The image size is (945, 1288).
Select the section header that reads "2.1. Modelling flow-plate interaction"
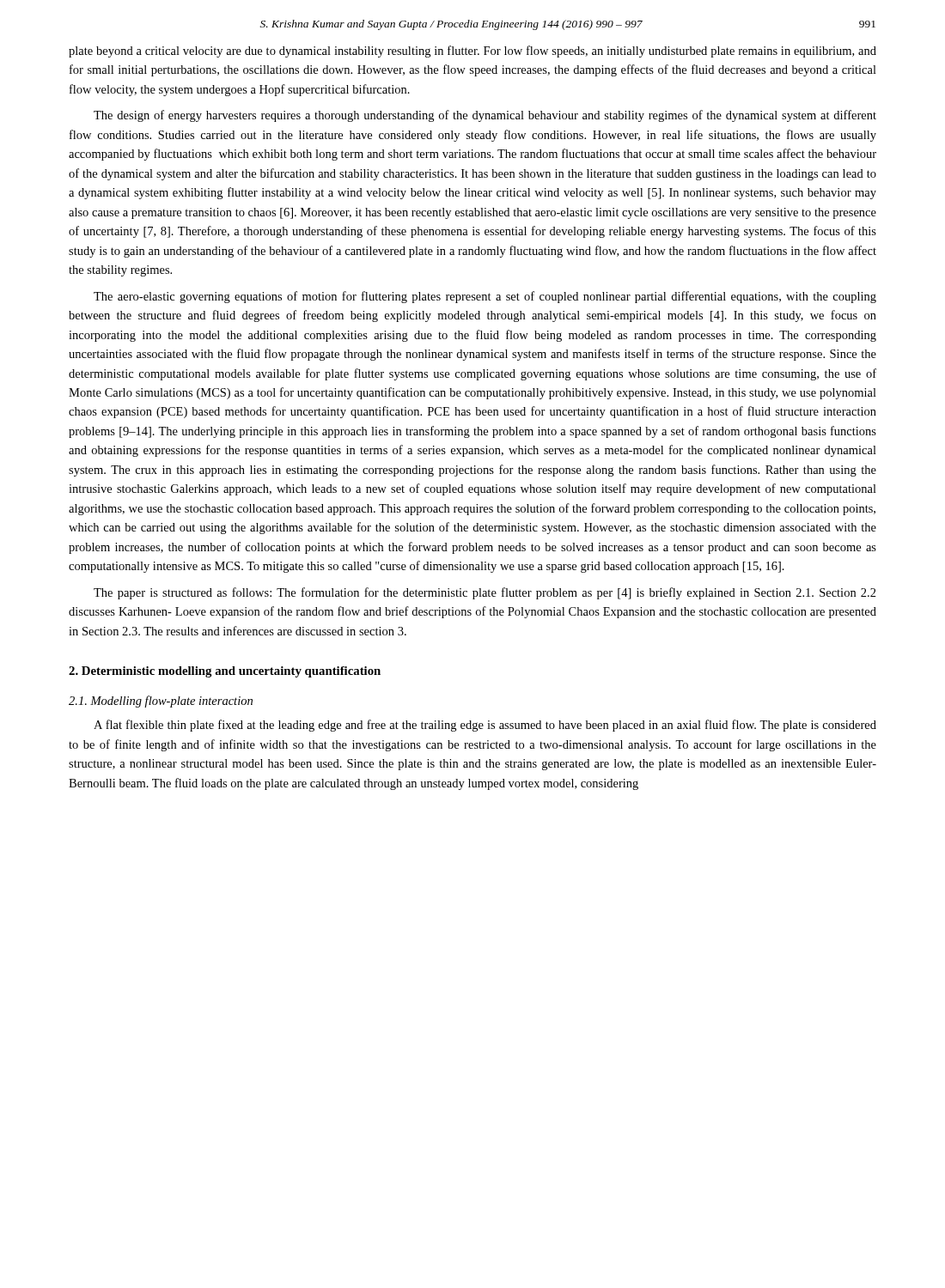pyautogui.click(x=161, y=701)
